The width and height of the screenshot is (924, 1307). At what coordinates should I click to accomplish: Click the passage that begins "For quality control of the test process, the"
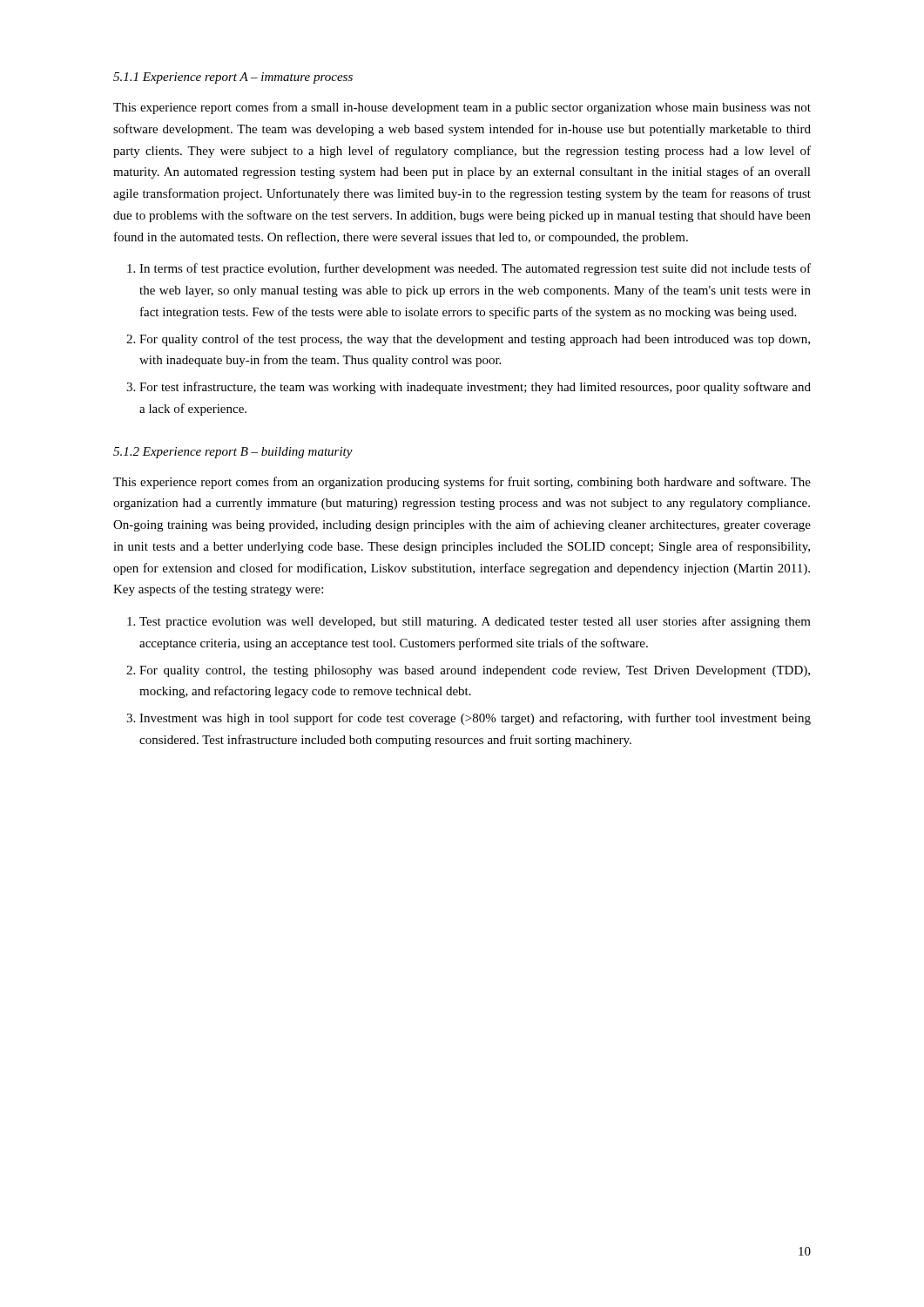[x=475, y=349]
